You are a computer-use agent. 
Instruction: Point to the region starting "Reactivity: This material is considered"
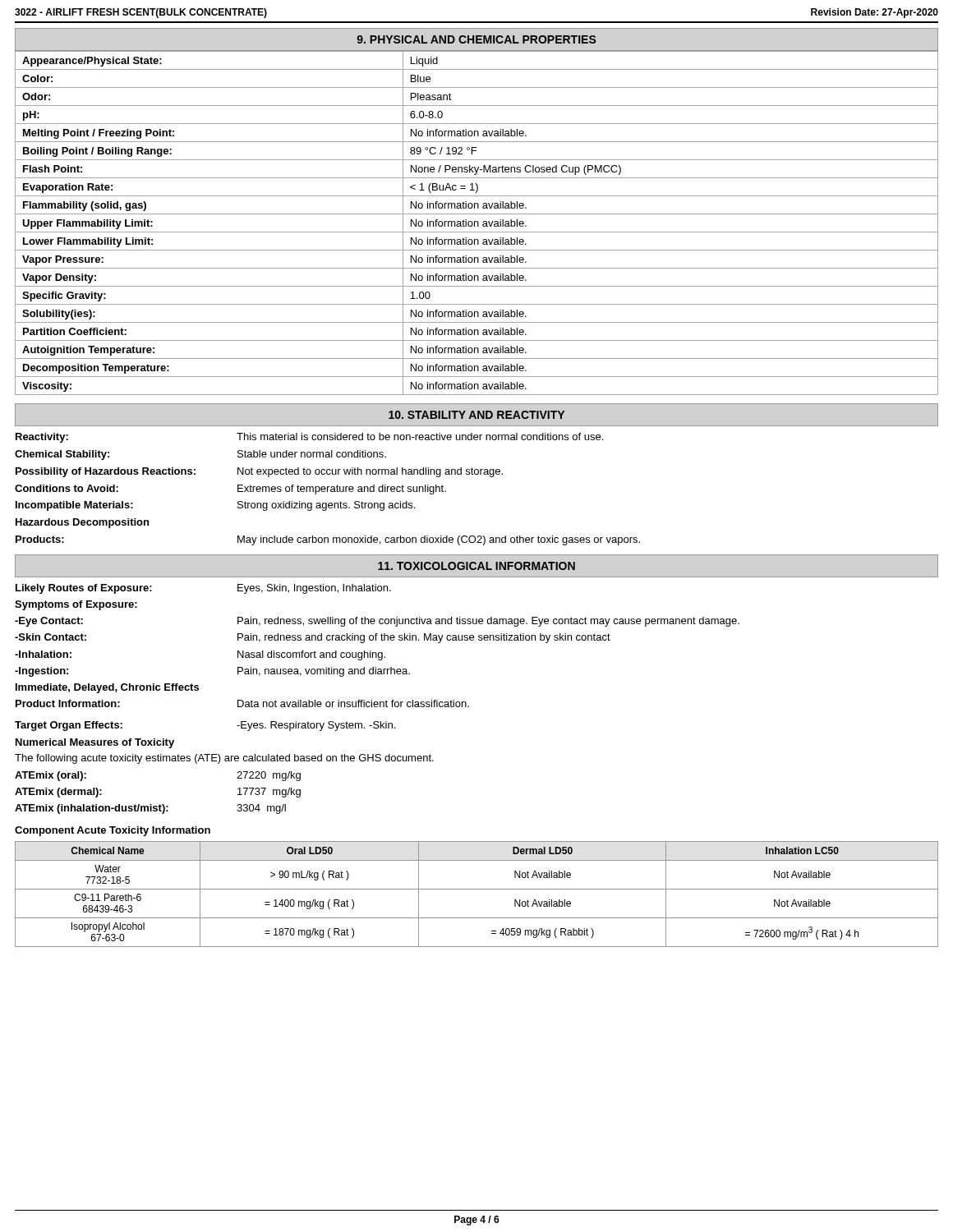(309, 438)
